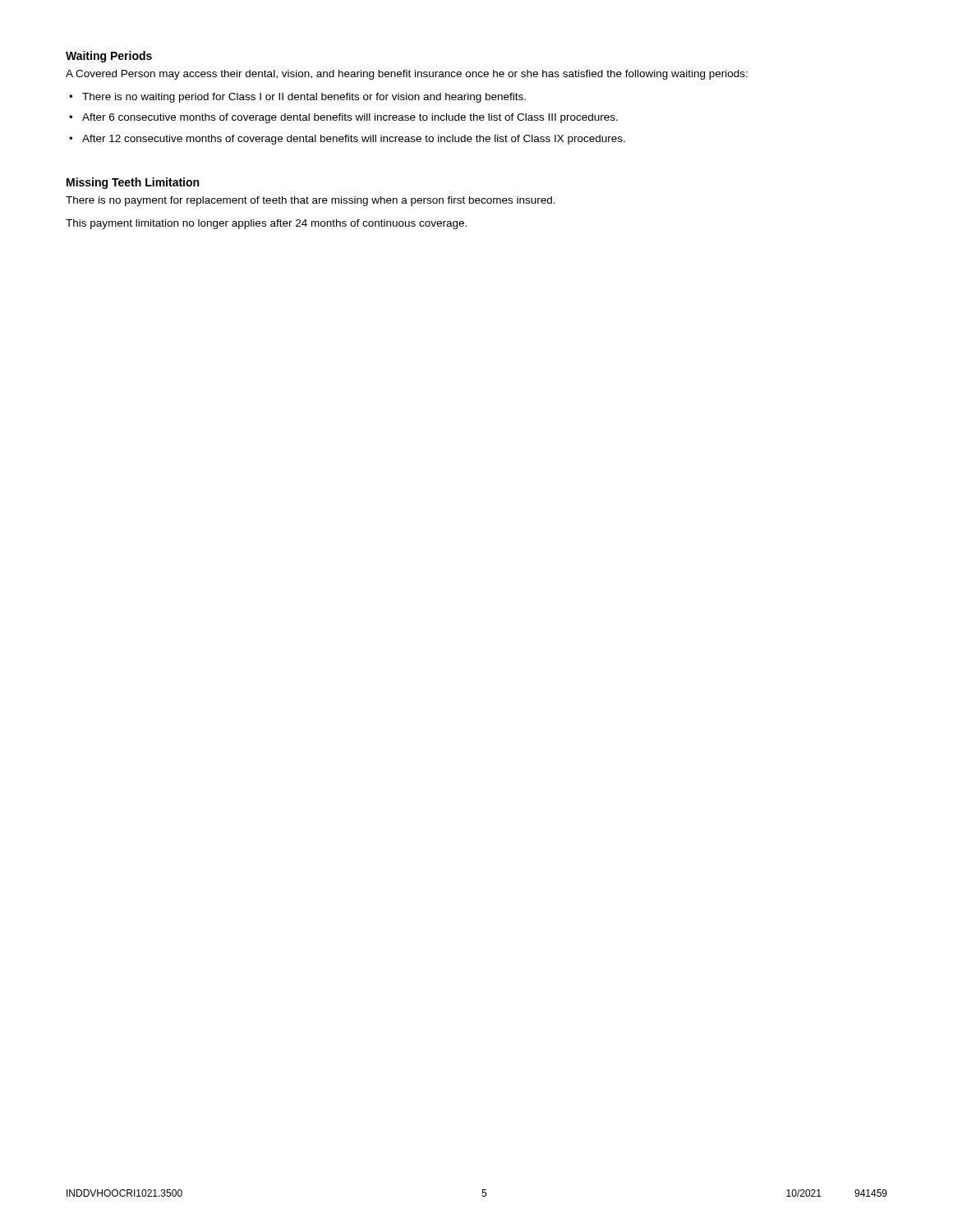Find the passage starting "After 12 consecutive months"
Viewport: 953px width, 1232px height.
pyautogui.click(x=354, y=138)
